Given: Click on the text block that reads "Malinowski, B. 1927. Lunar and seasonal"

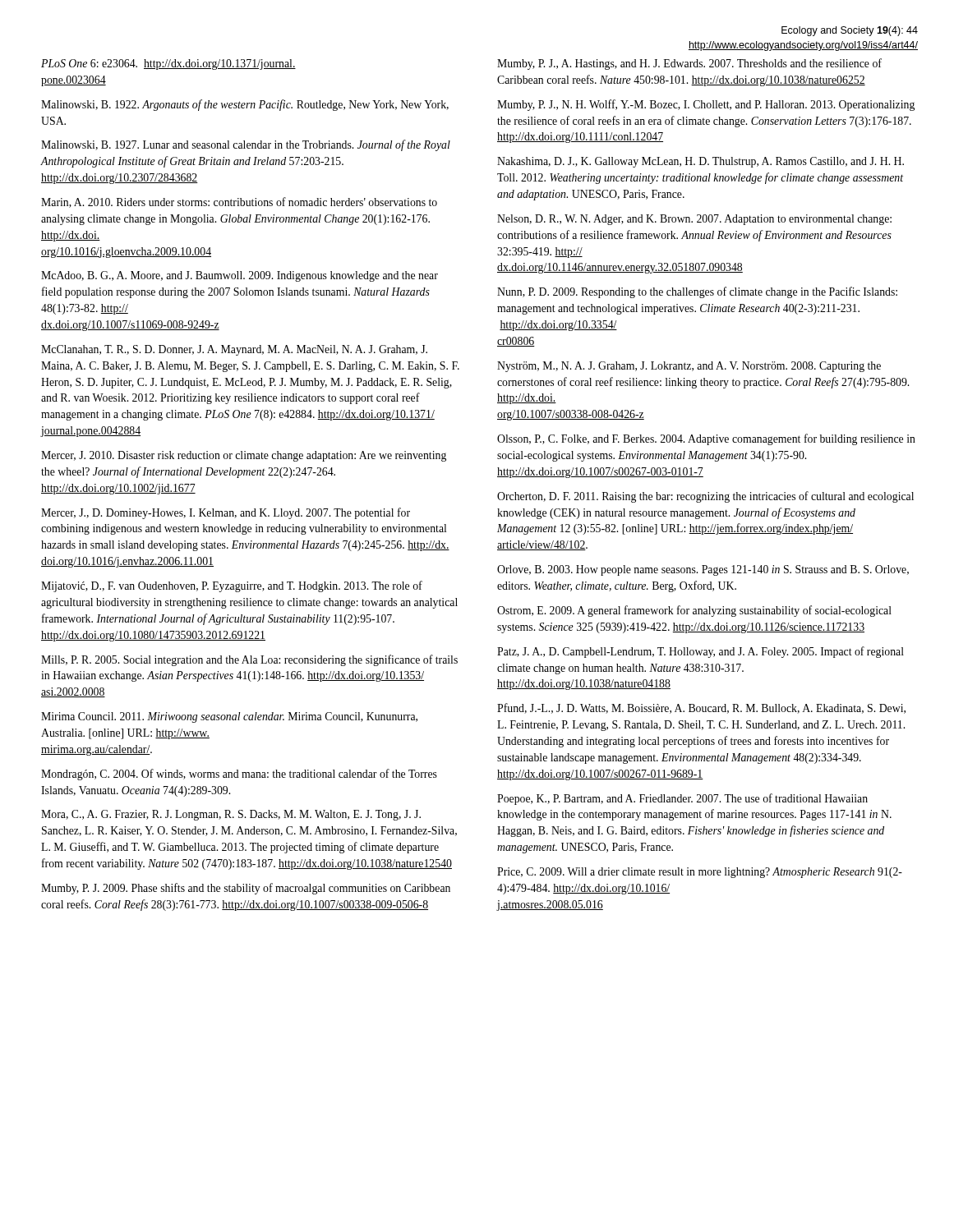Looking at the screenshot, I should [x=246, y=162].
